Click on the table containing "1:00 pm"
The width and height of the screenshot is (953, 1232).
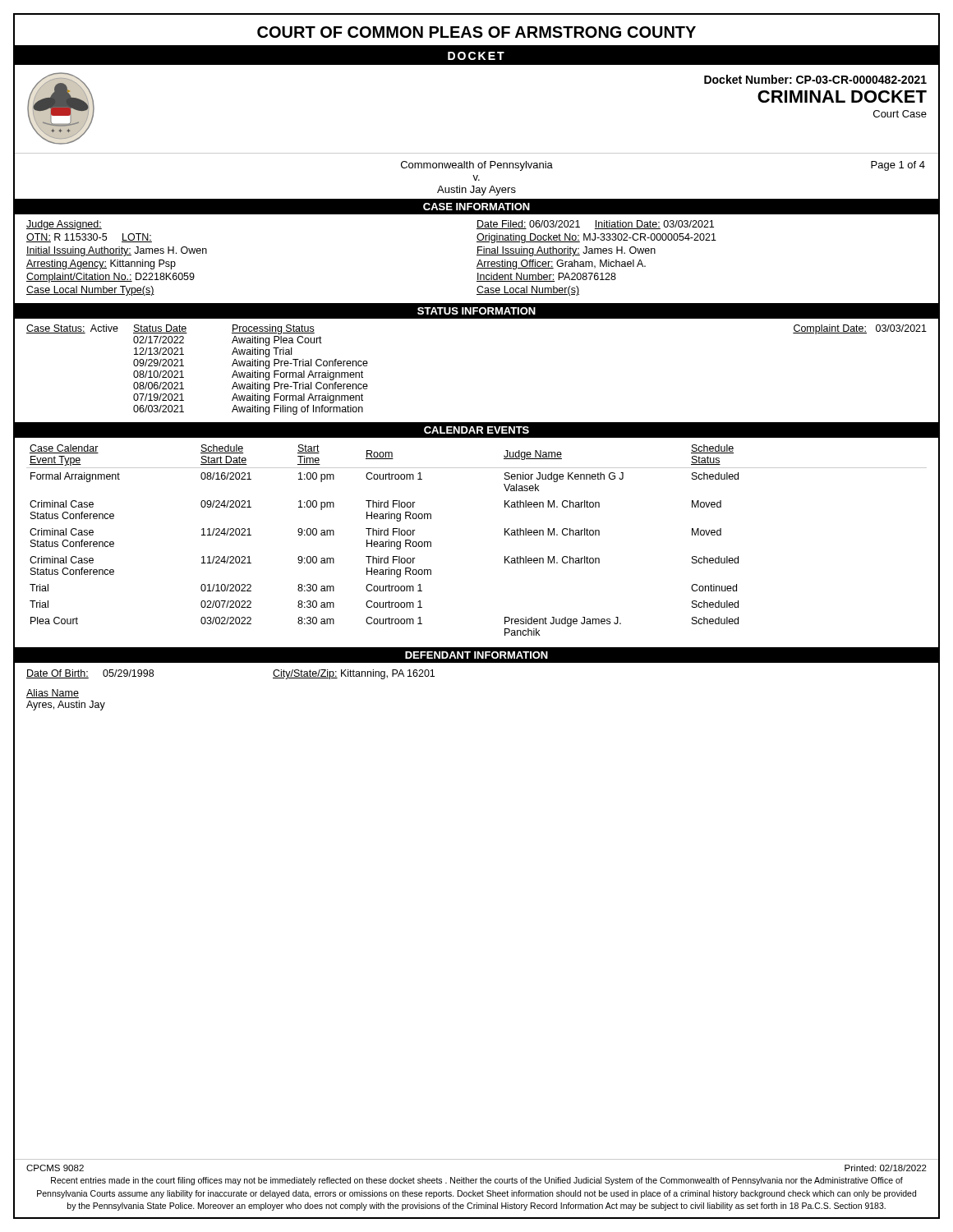tap(476, 541)
